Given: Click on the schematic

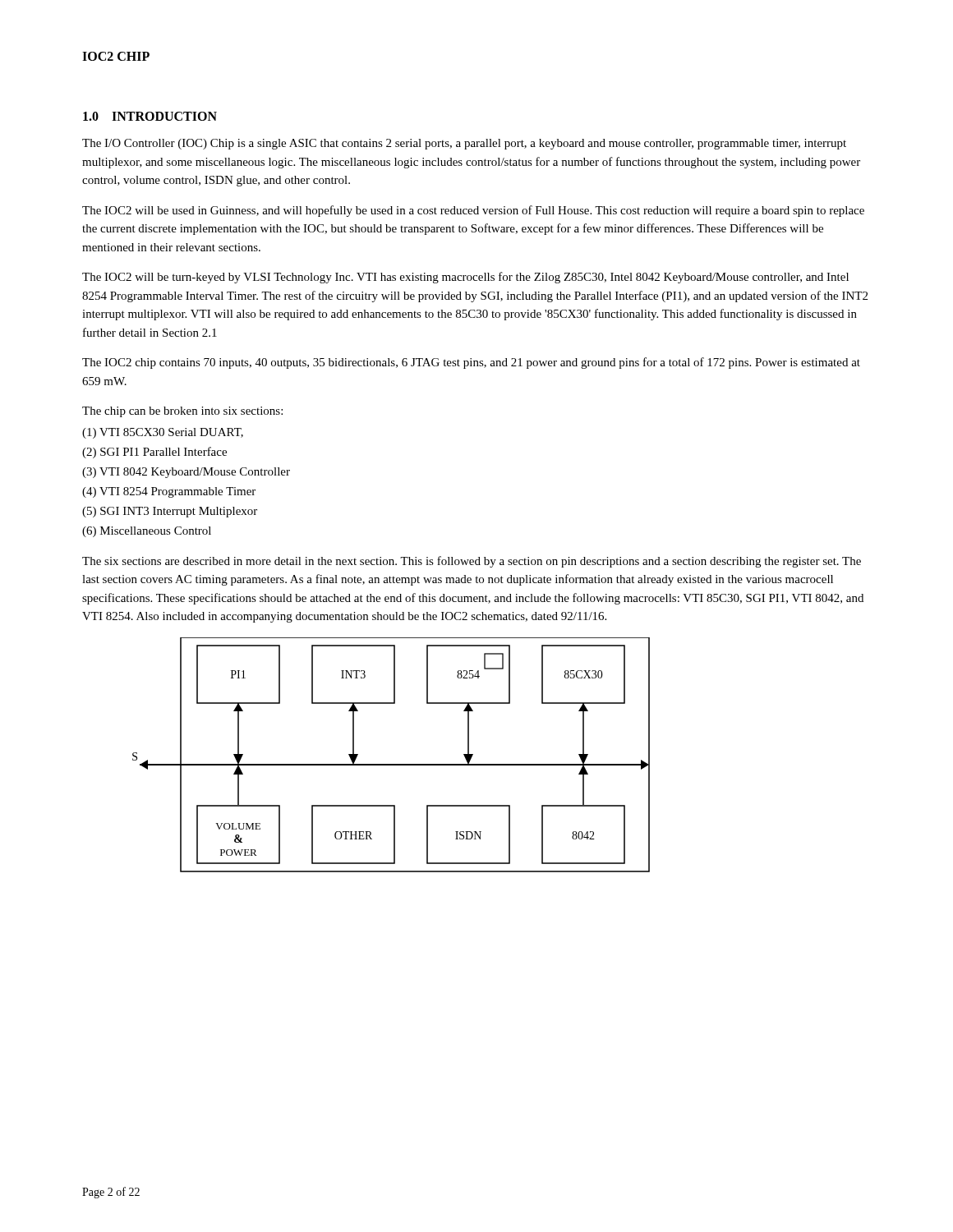Looking at the screenshot, I should tap(476, 760).
